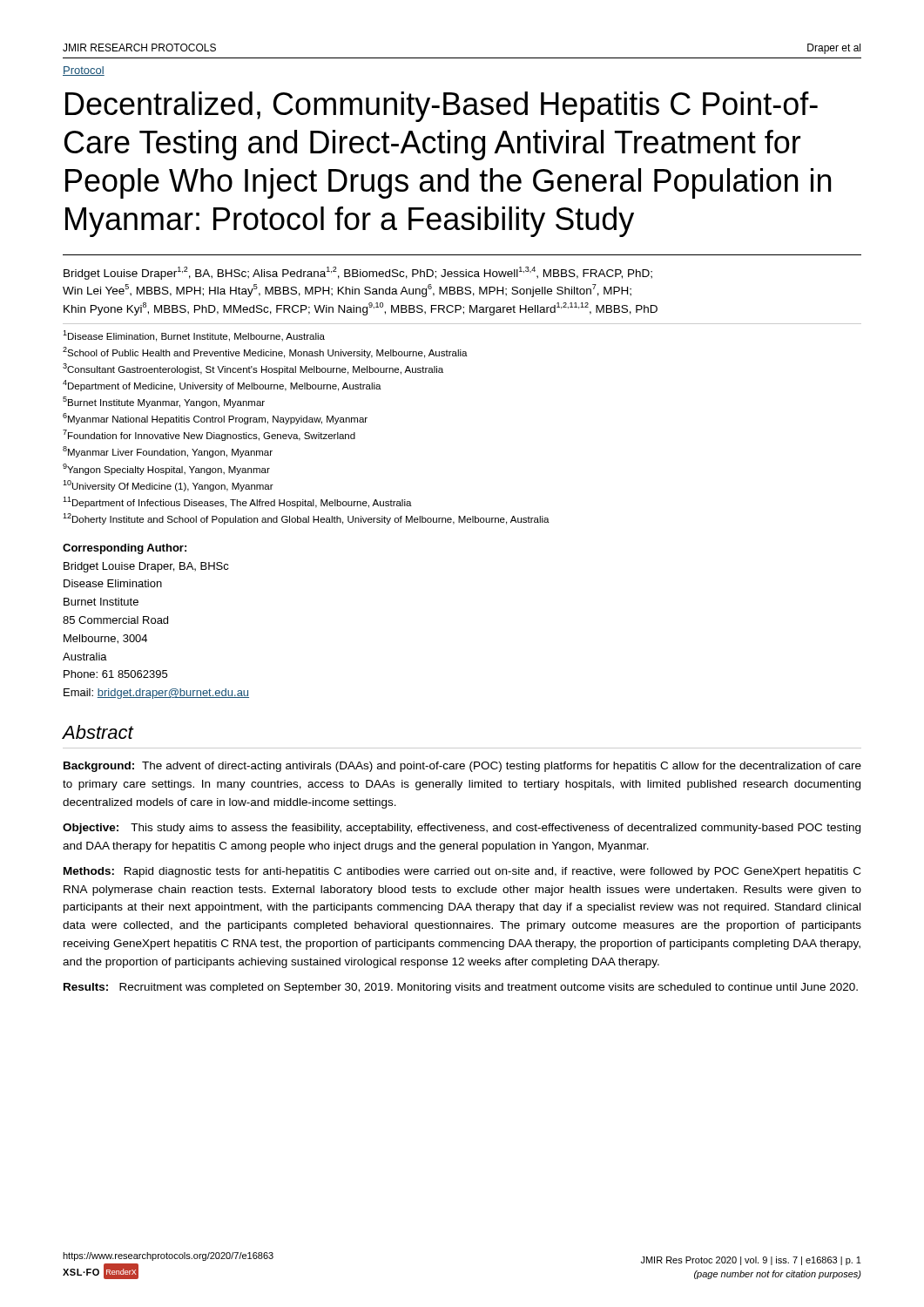This screenshot has height=1307, width=924.
Task: Select the footnote that says "8Myanmar Liver Foundation,"
Action: 168,452
